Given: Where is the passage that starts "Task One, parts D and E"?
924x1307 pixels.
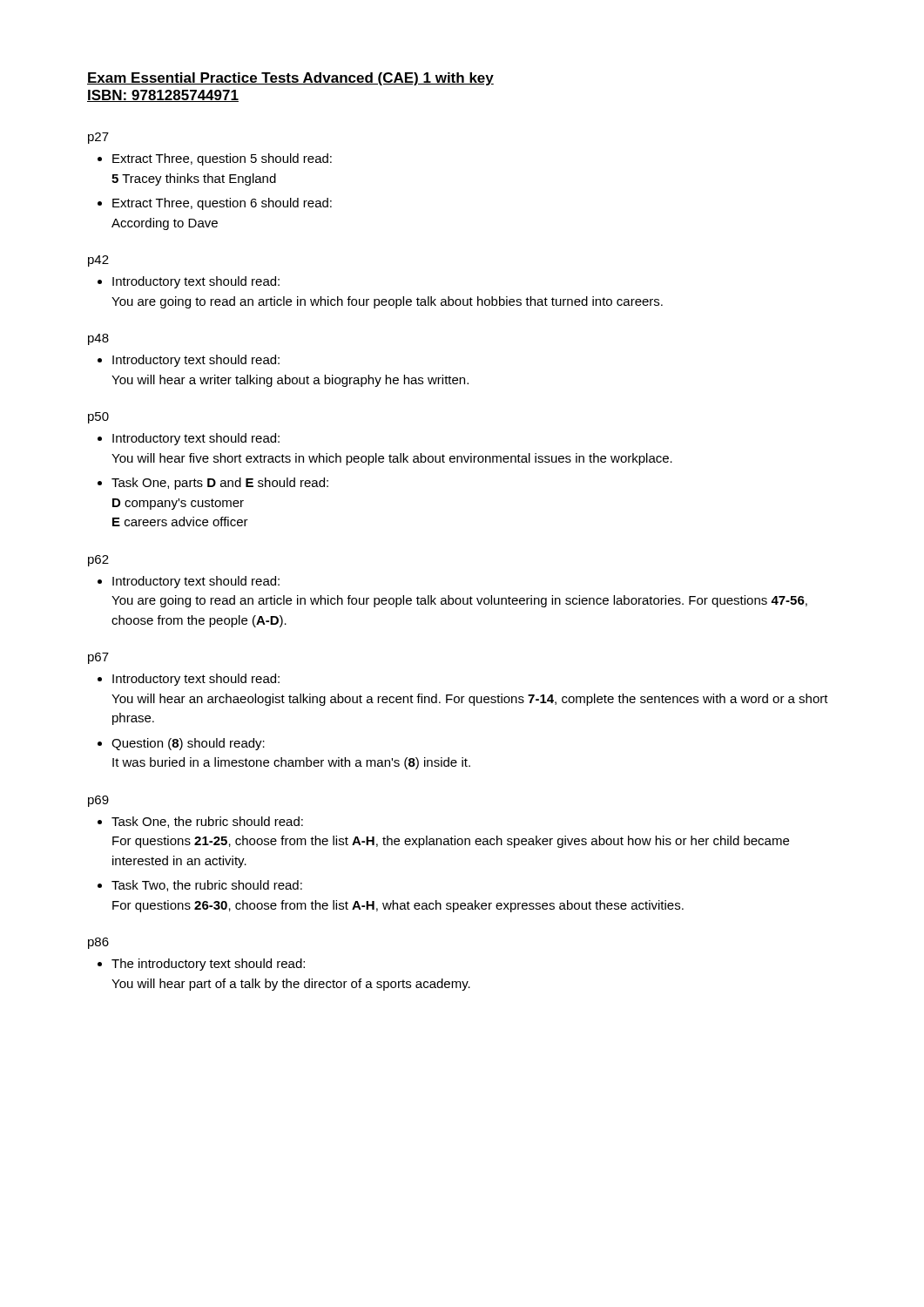Looking at the screenshot, I should (220, 502).
